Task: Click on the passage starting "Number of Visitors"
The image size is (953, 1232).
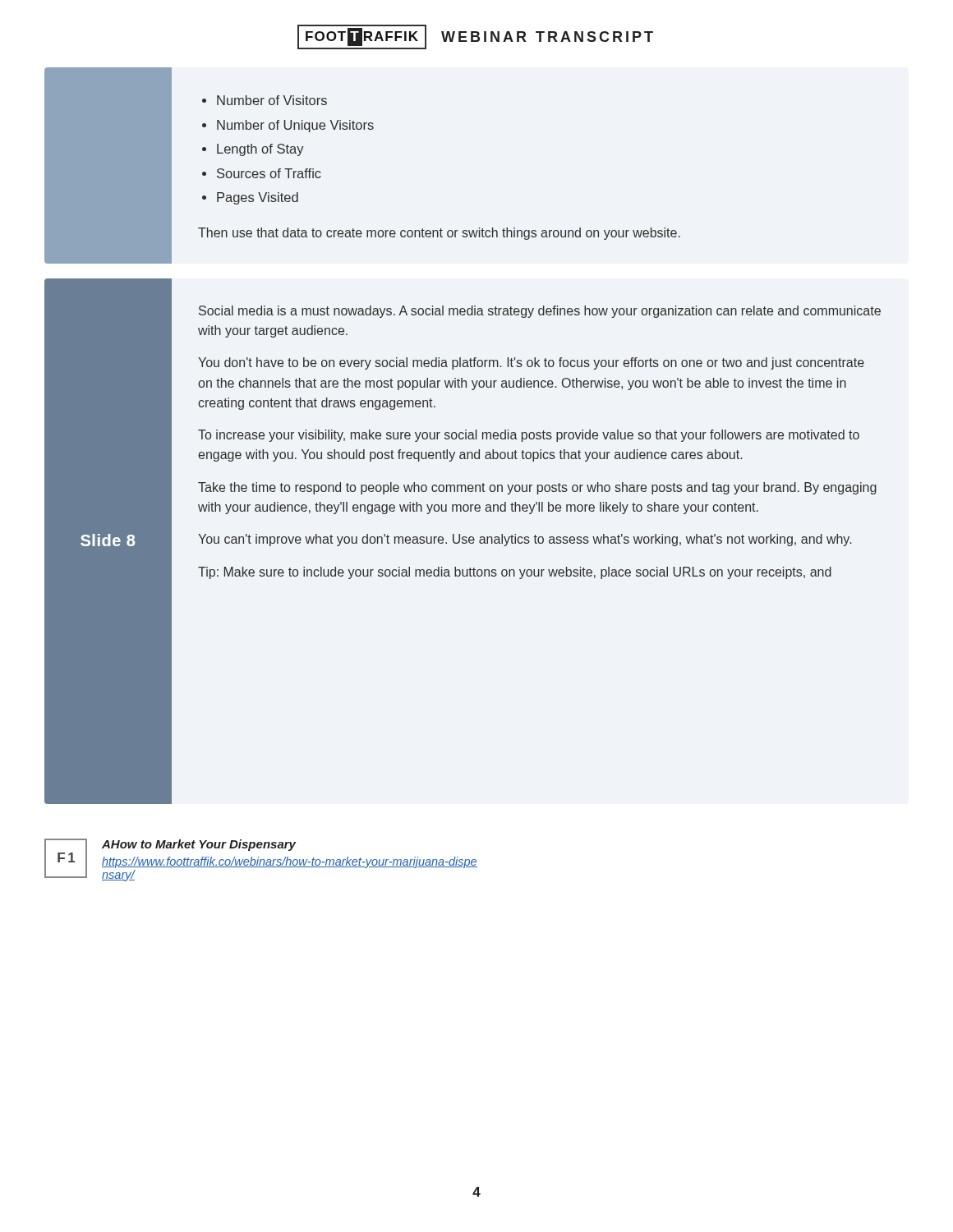Action: 272,100
